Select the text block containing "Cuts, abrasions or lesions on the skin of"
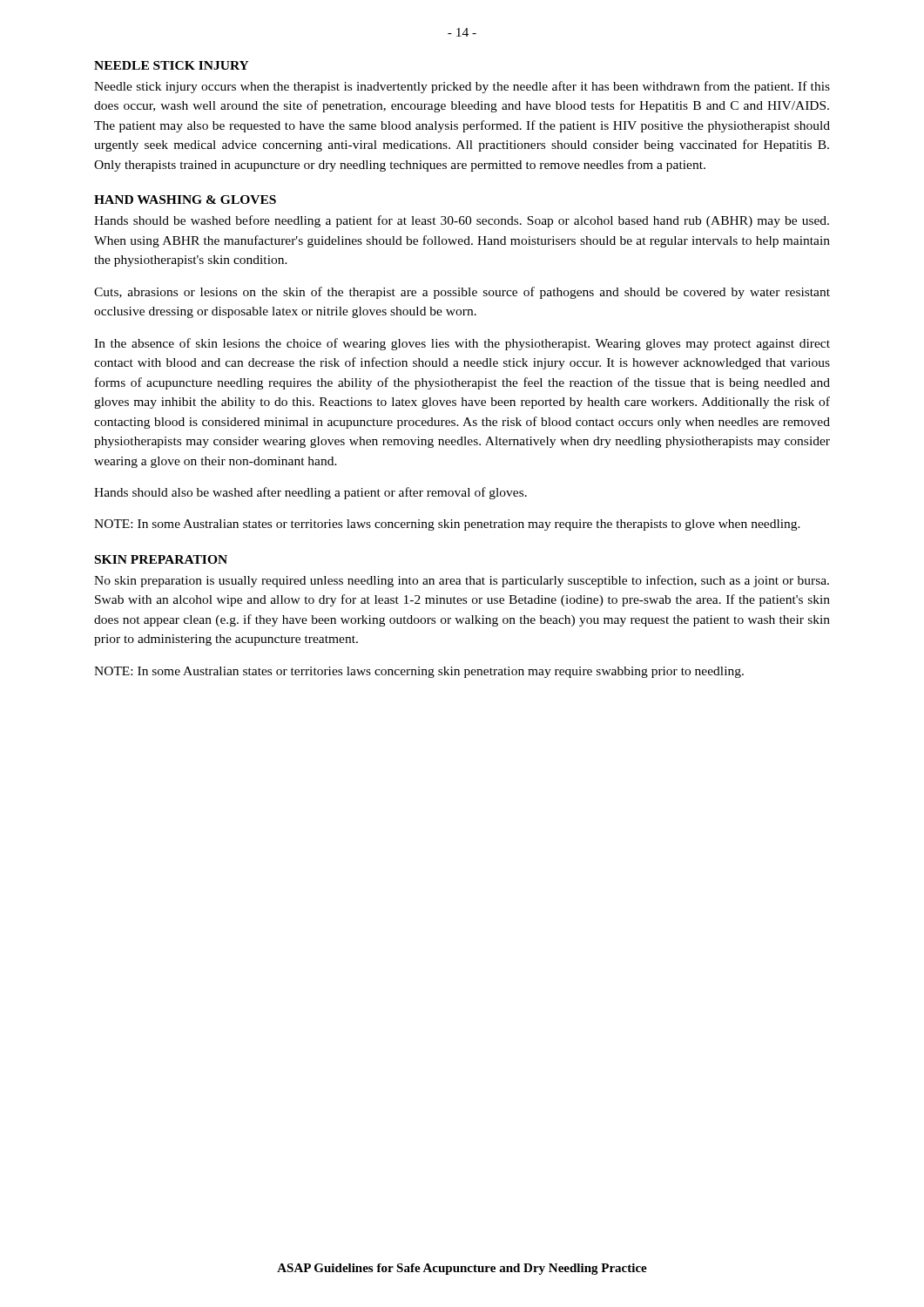 [462, 301]
